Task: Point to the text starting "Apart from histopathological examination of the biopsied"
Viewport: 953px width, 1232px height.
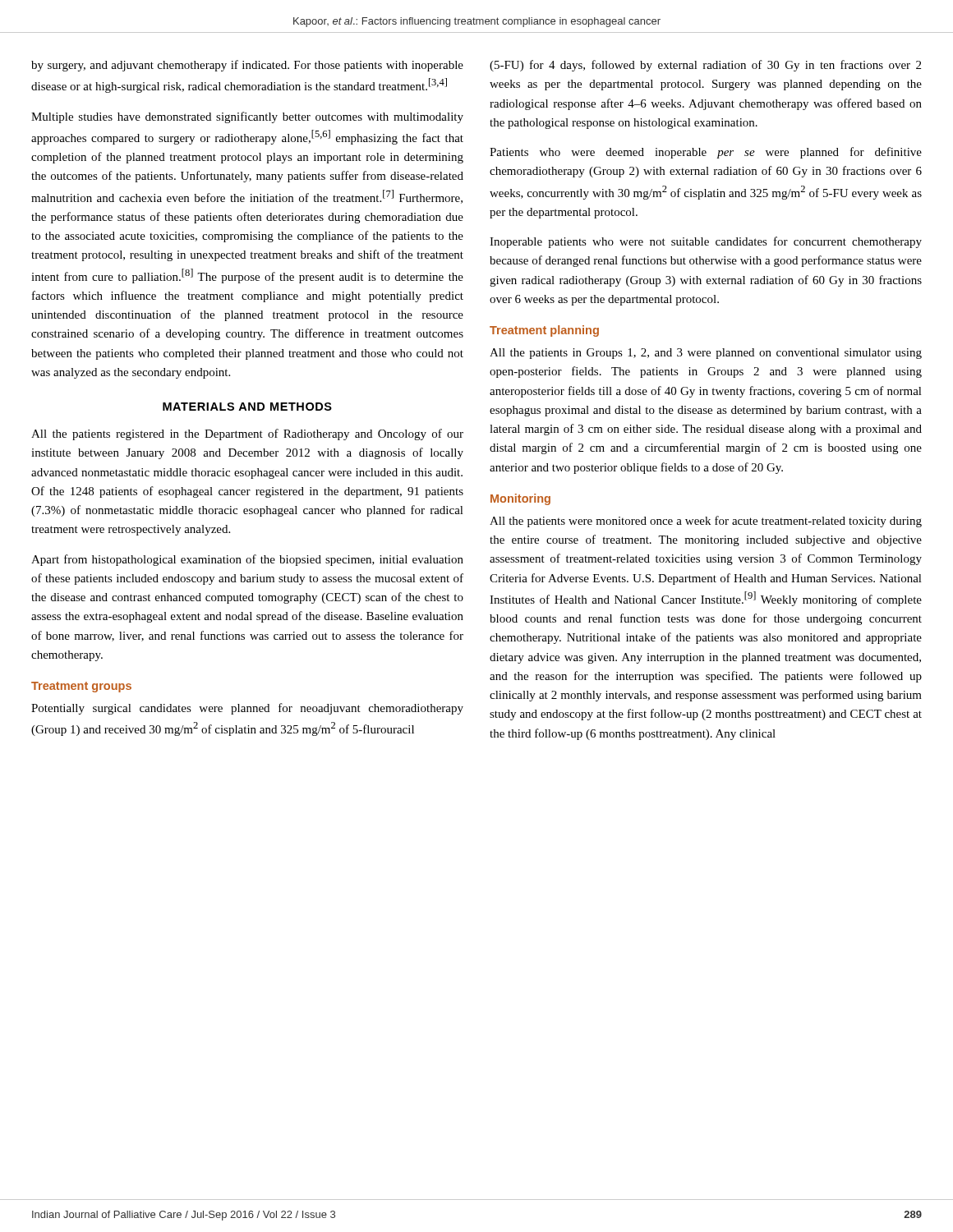Action: (247, 607)
